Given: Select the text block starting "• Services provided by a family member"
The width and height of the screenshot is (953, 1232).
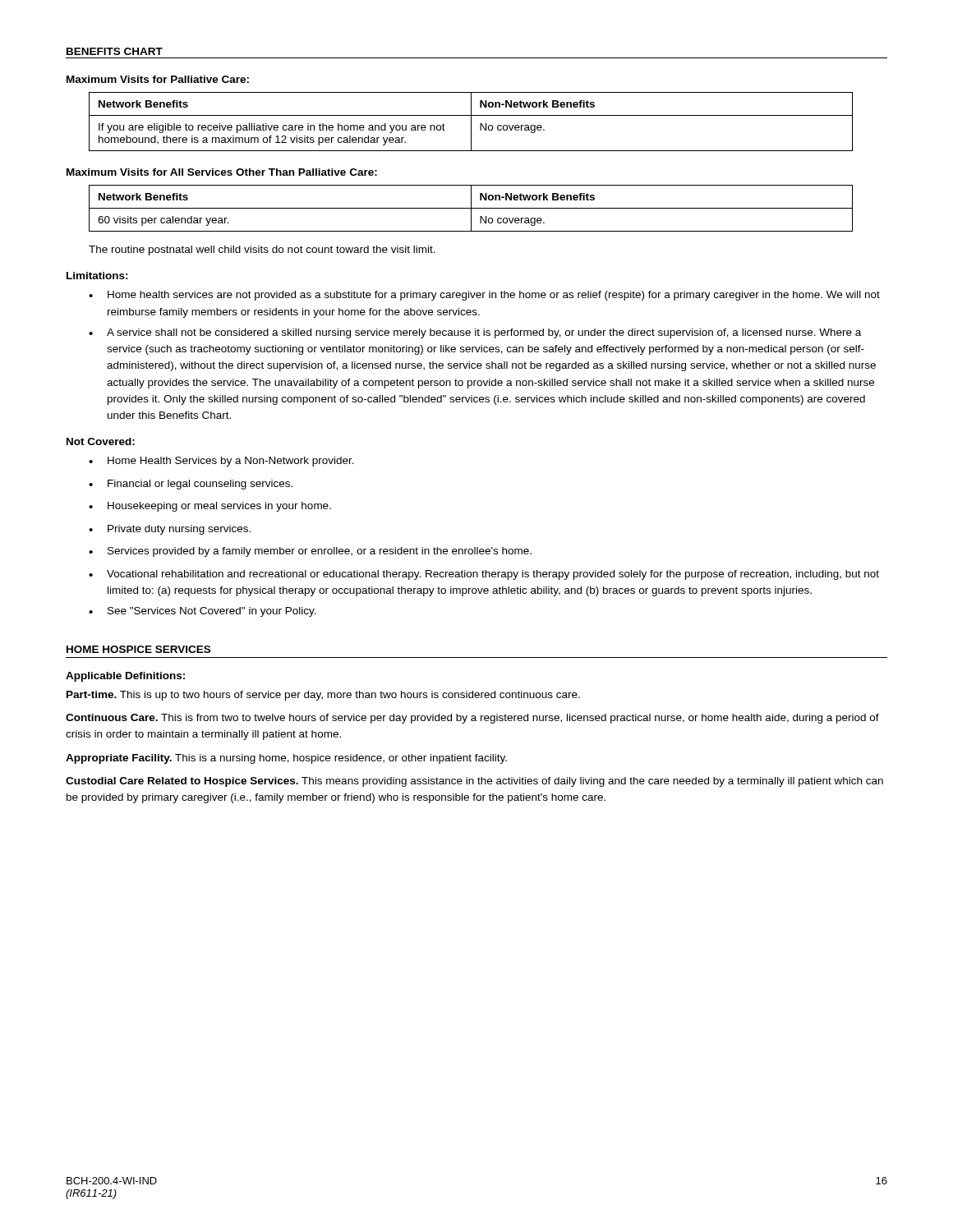Looking at the screenshot, I should pyautogui.click(x=488, y=552).
